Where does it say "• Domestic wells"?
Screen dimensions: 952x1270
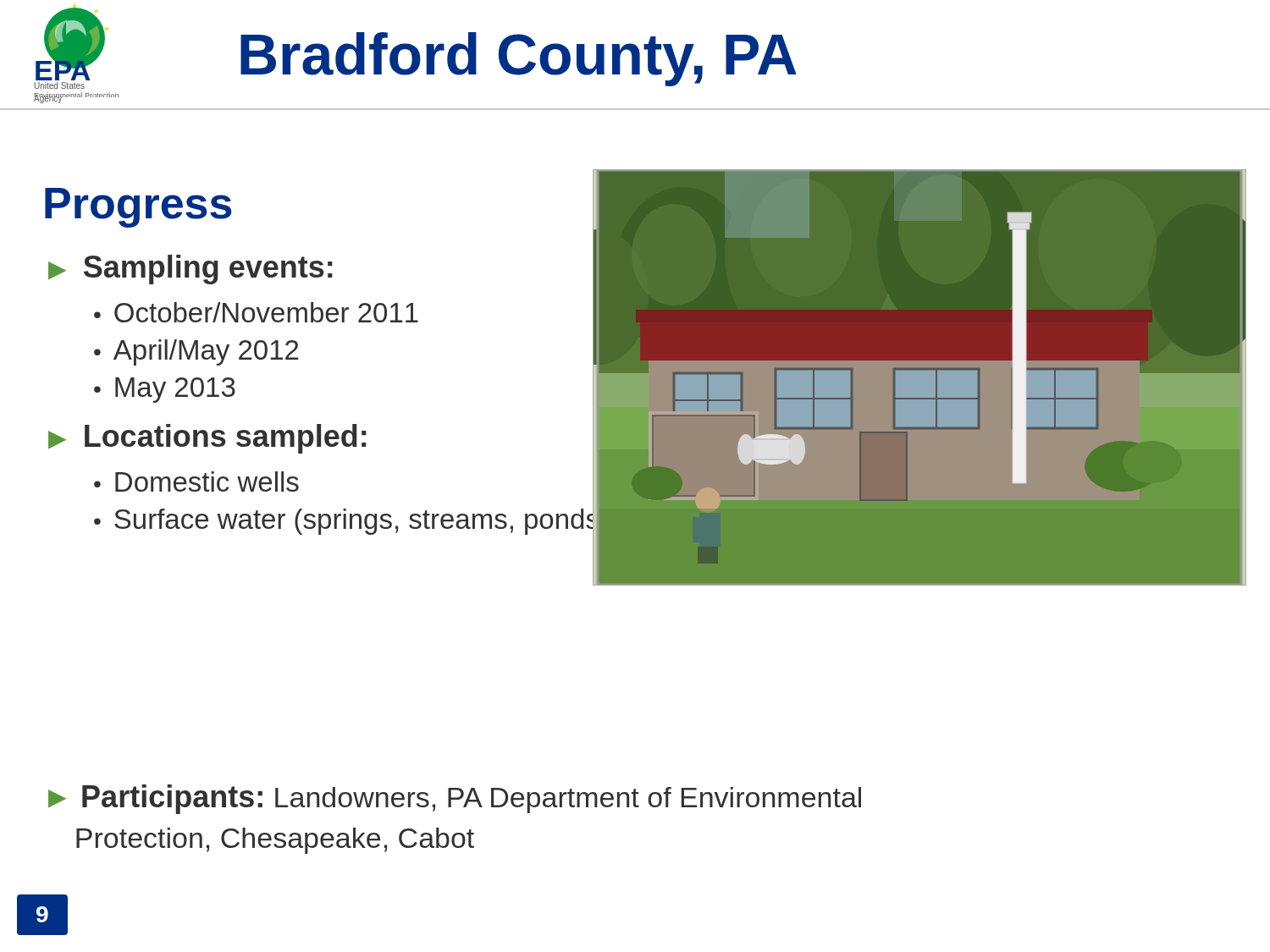[196, 482]
